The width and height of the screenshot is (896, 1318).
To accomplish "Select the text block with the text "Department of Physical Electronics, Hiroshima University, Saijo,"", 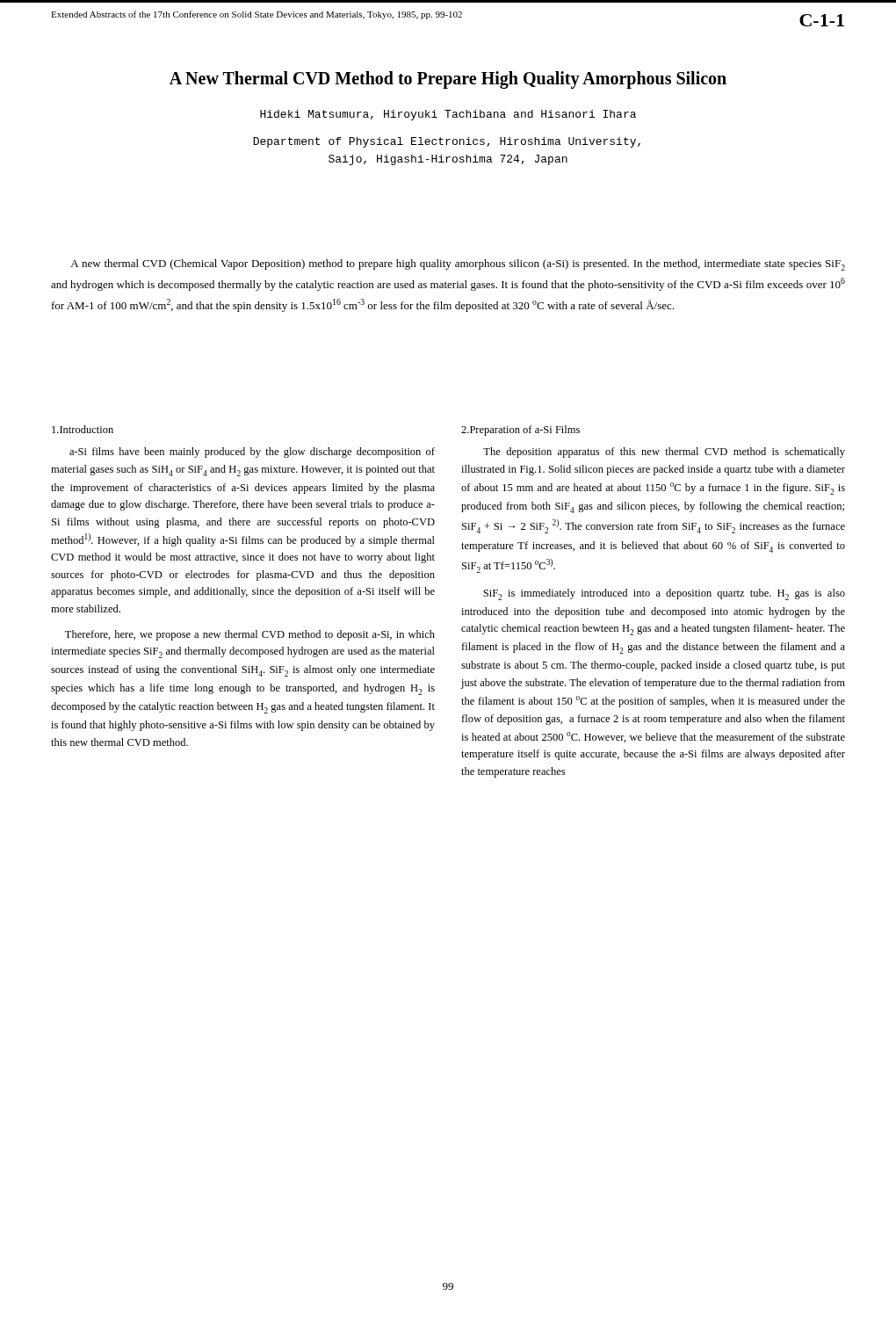I will (x=448, y=151).
